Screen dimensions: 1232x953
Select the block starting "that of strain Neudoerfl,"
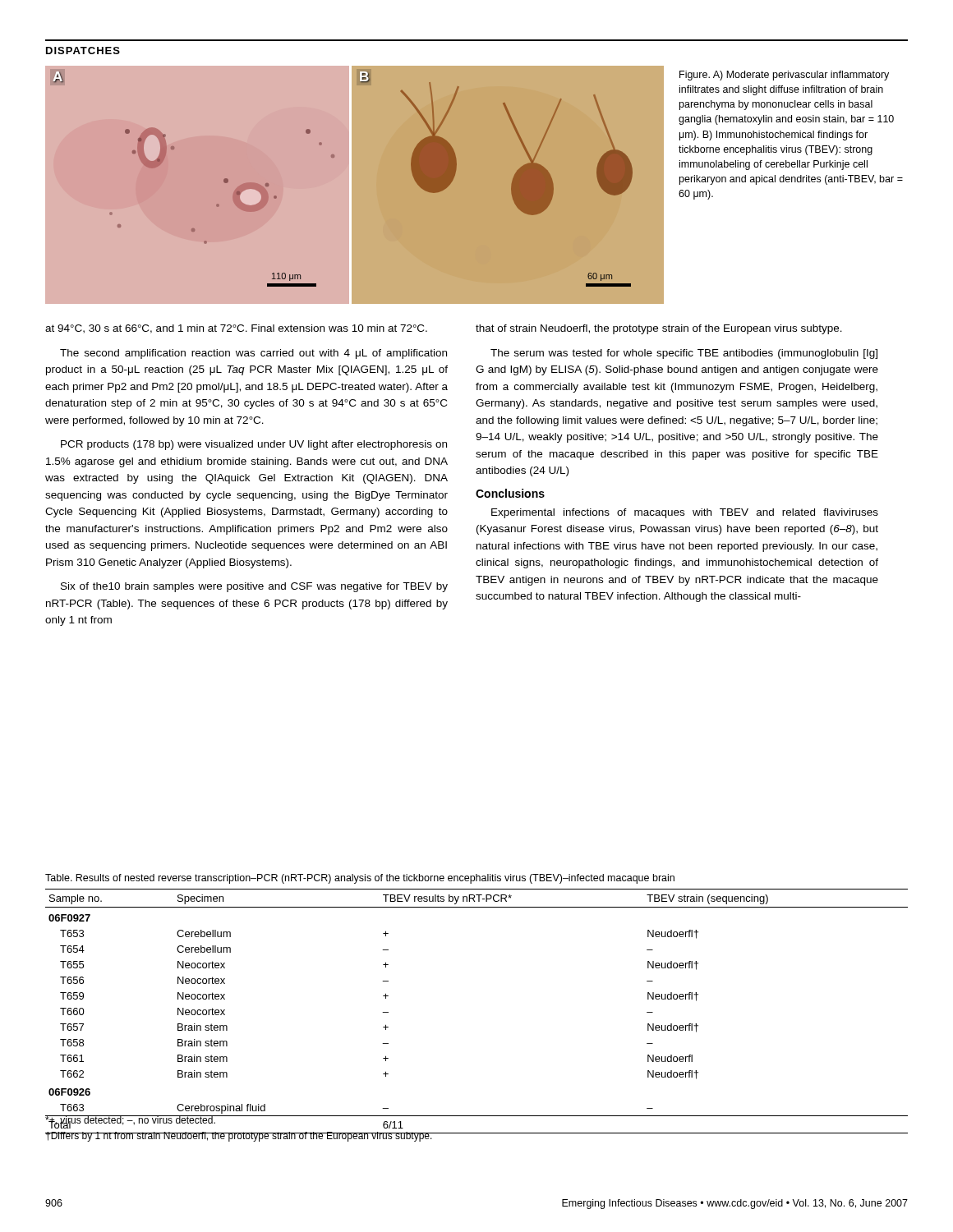pyautogui.click(x=659, y=328)
